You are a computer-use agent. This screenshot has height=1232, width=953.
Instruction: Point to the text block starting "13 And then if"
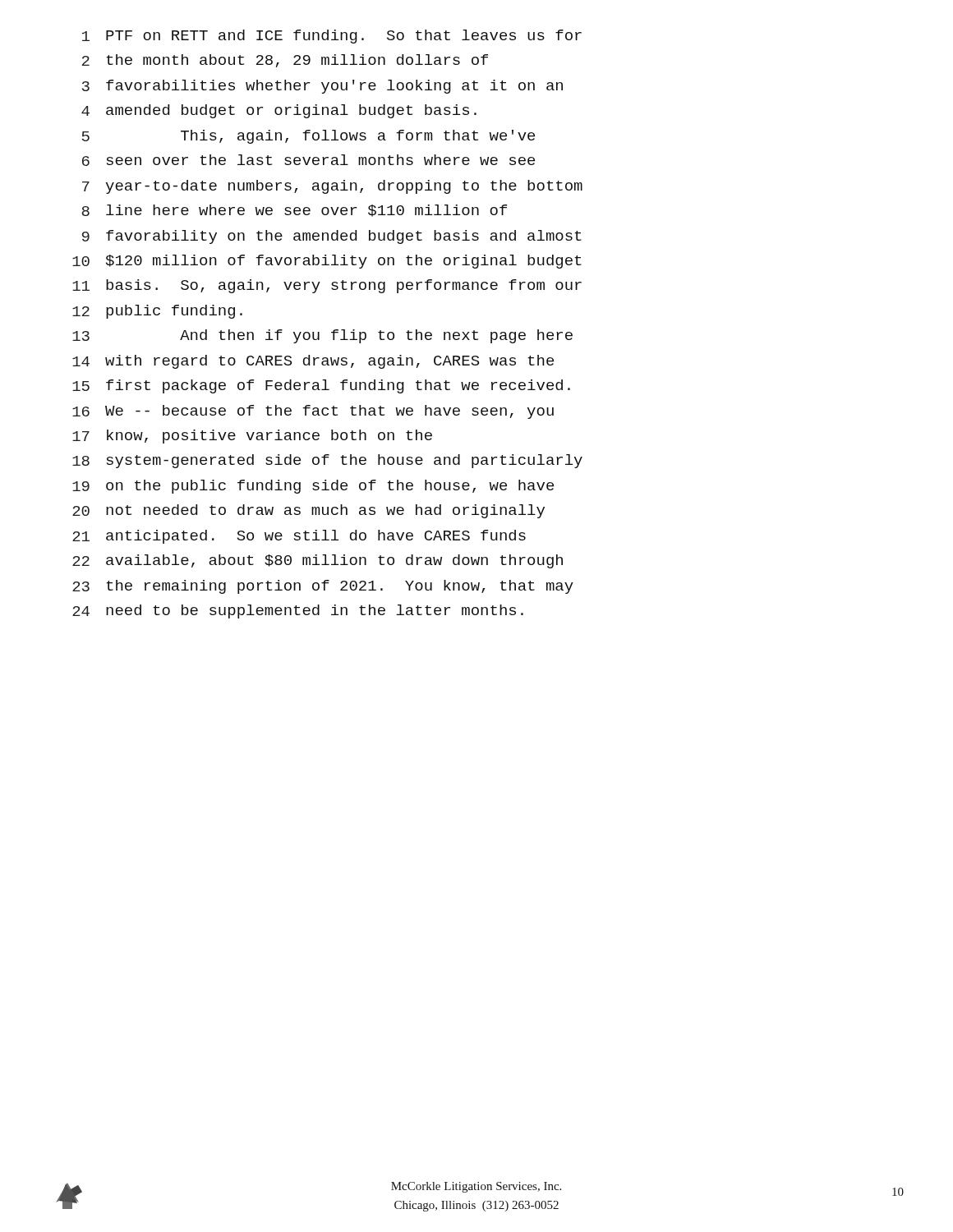(476, 337)
